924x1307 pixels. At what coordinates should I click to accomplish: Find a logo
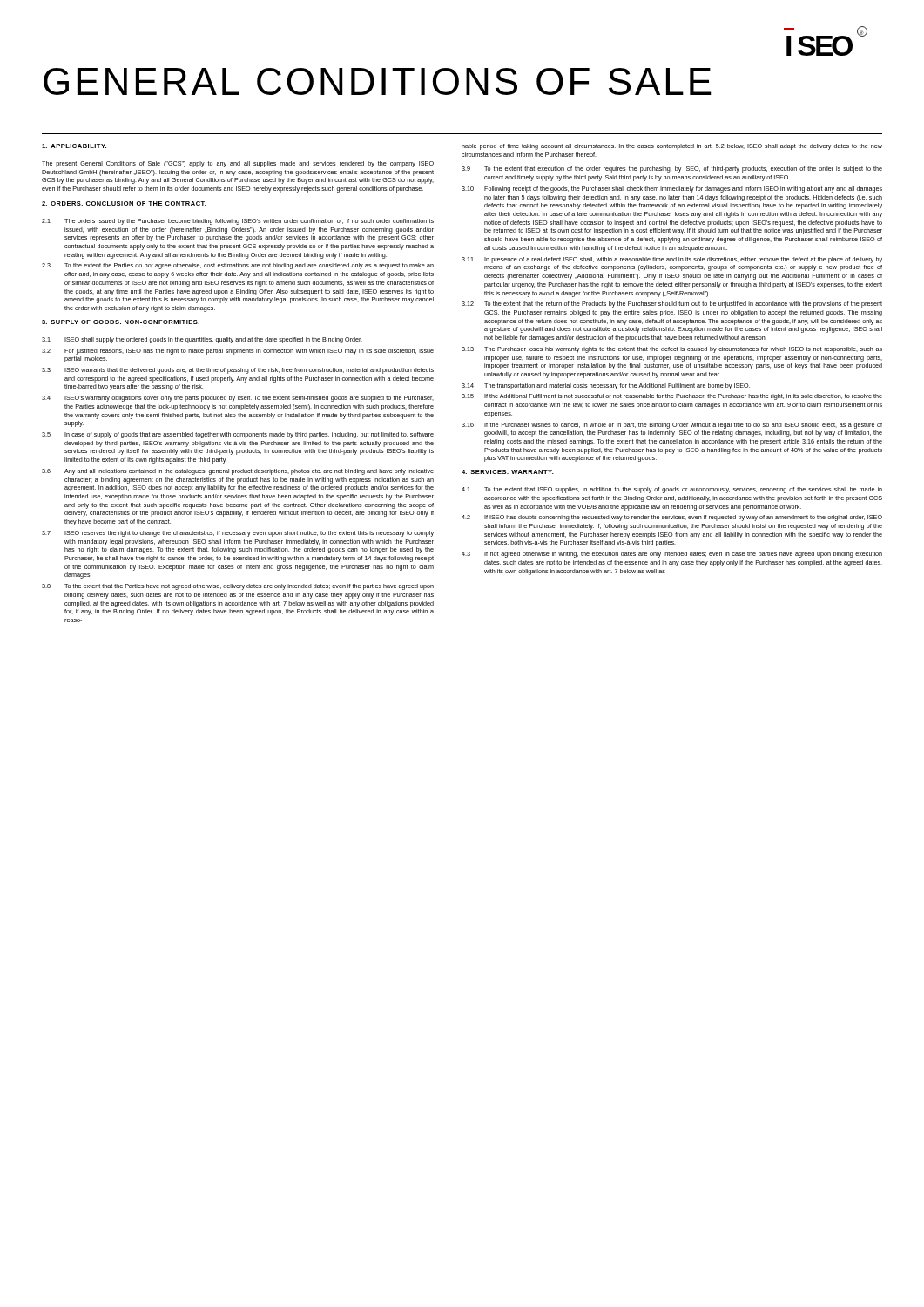830,44
